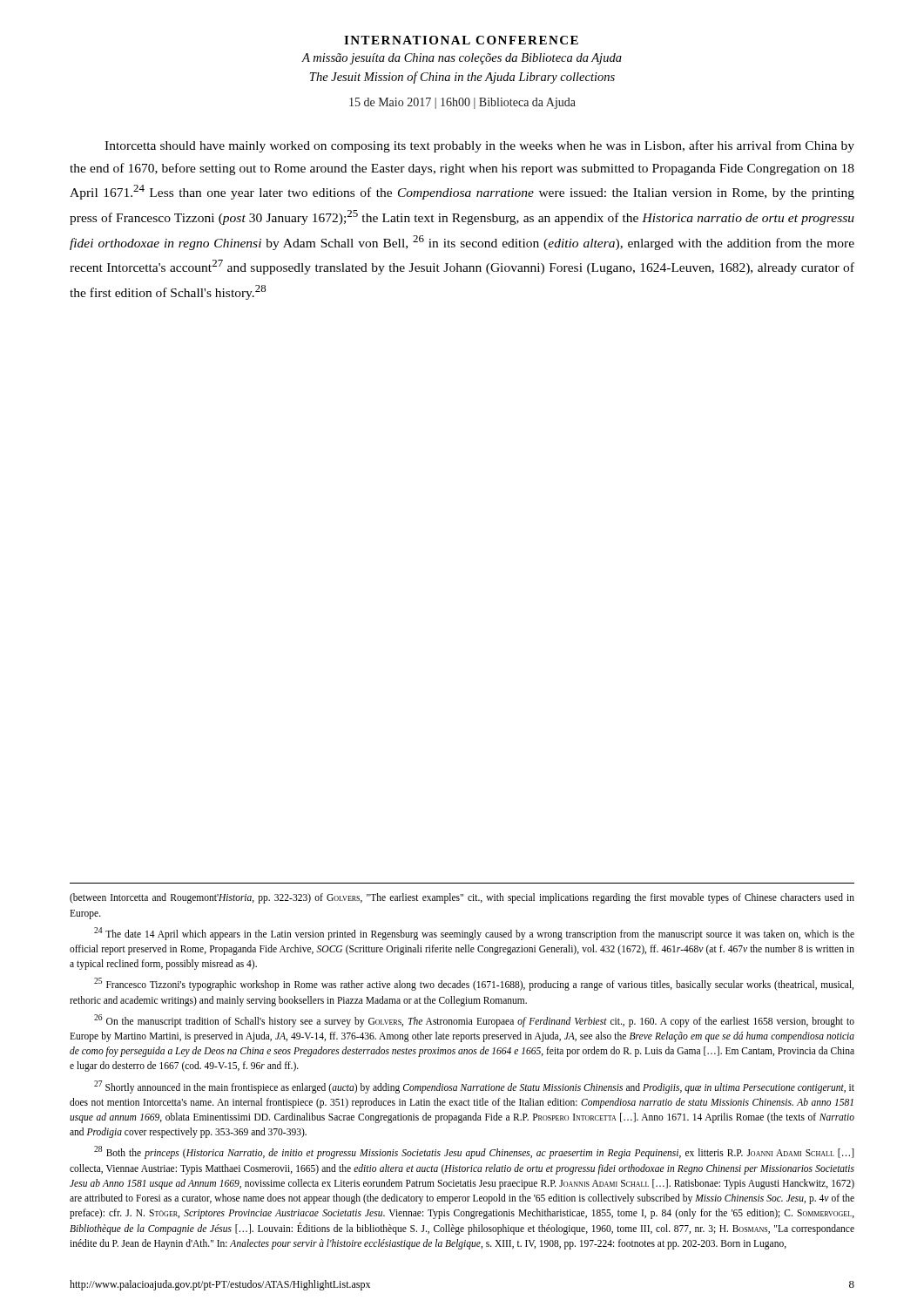Click on the region starting "27 Shortly announced in the main"
The width and height of the screenshot is (924, 1307).
[462, 1108]
